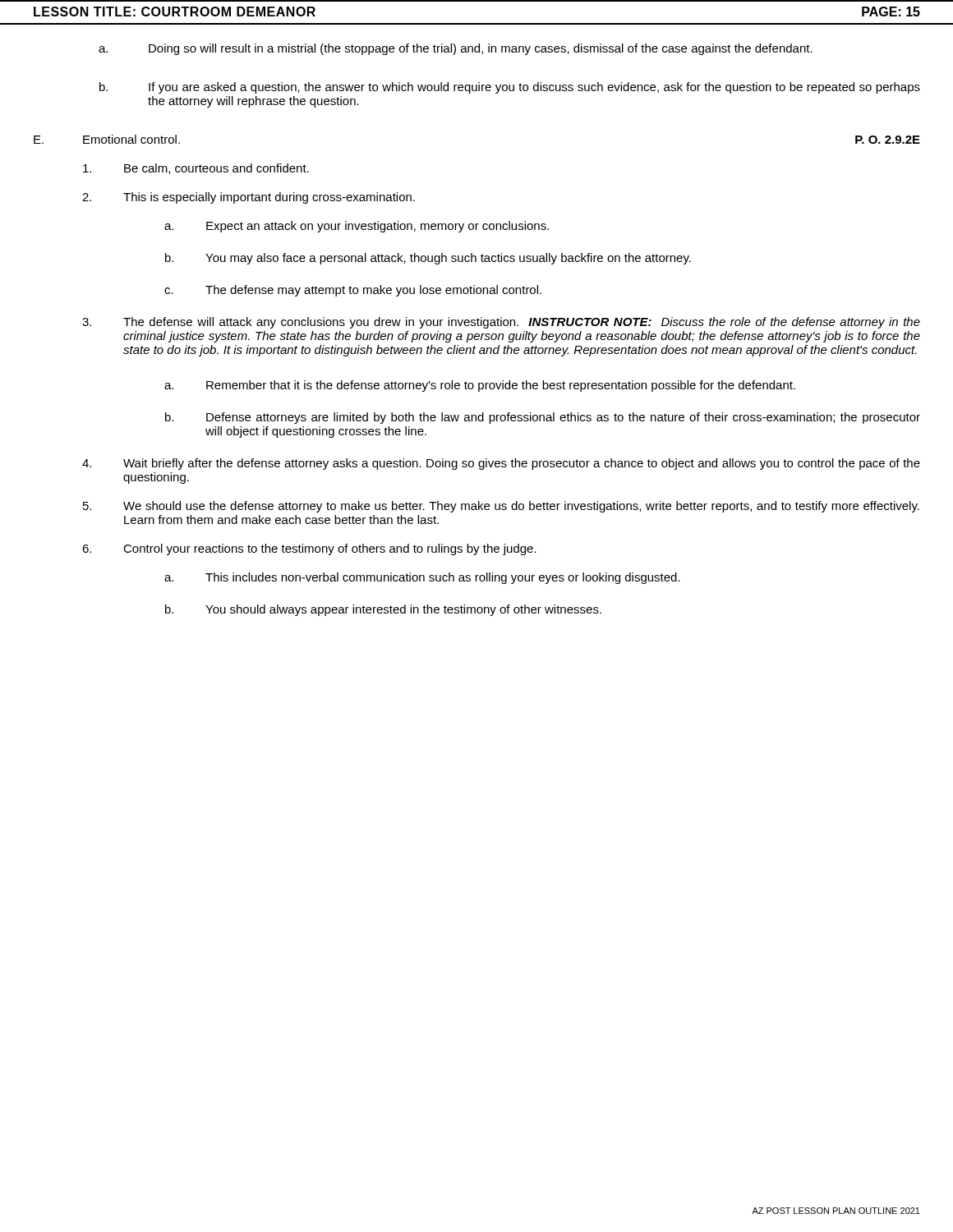Point to the region starting "a. Doing so will result"
The width and height of the screenshot is (953, 1232).
coord(509,48)
